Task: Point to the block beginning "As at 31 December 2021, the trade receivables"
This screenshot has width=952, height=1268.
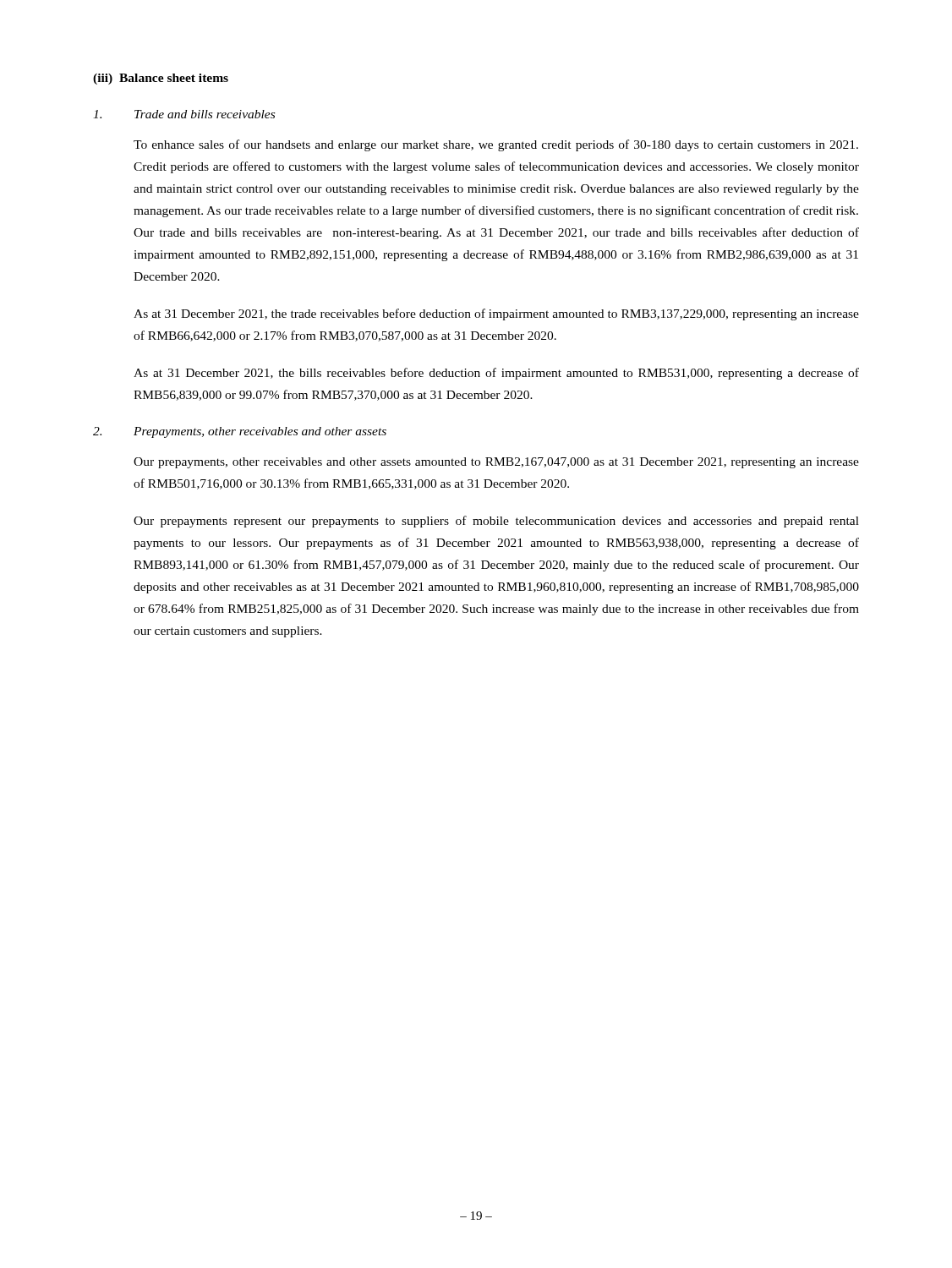Action: [496, 324]
